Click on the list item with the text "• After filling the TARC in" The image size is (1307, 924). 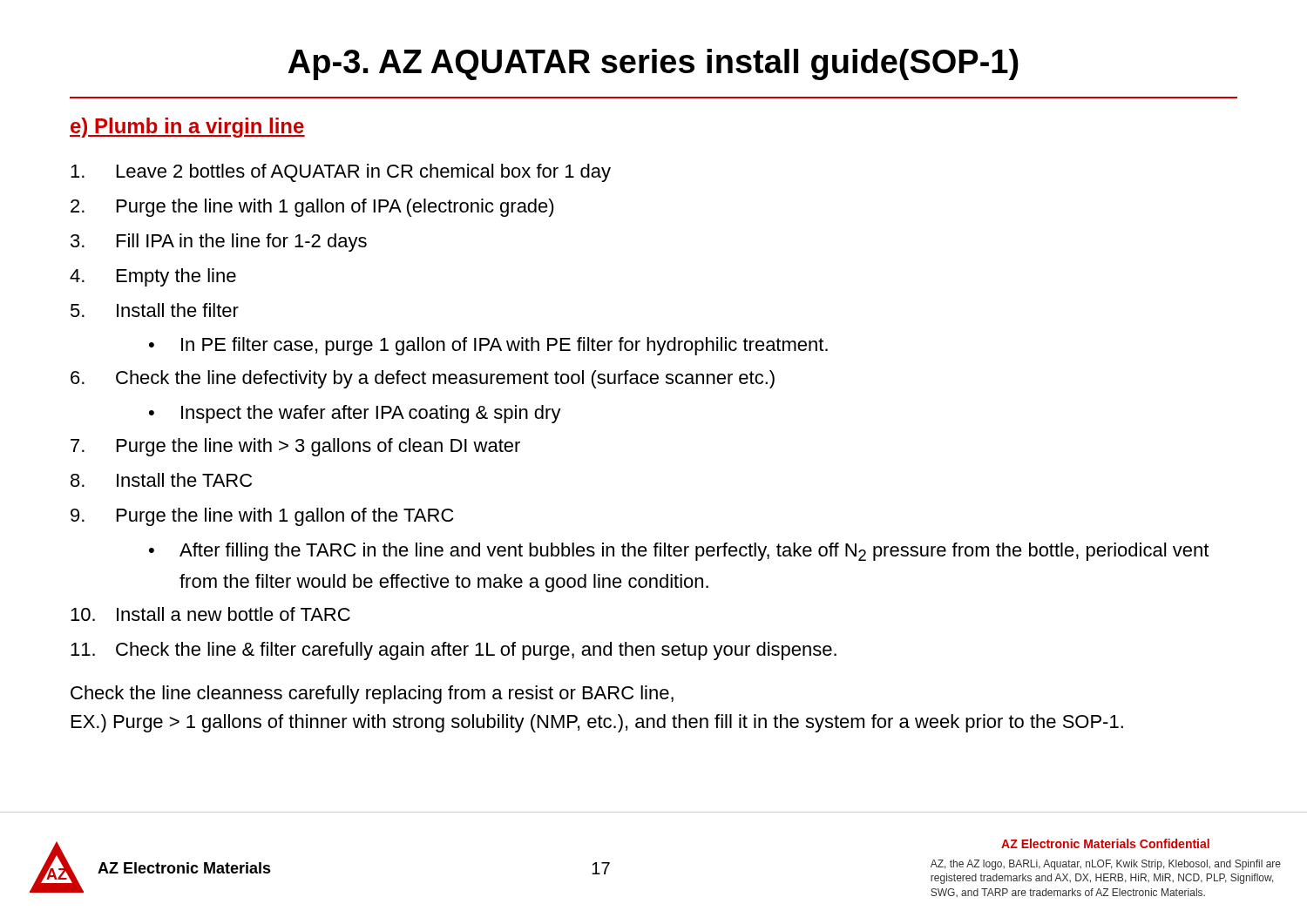pyautogui.click(x=693, y=566)
